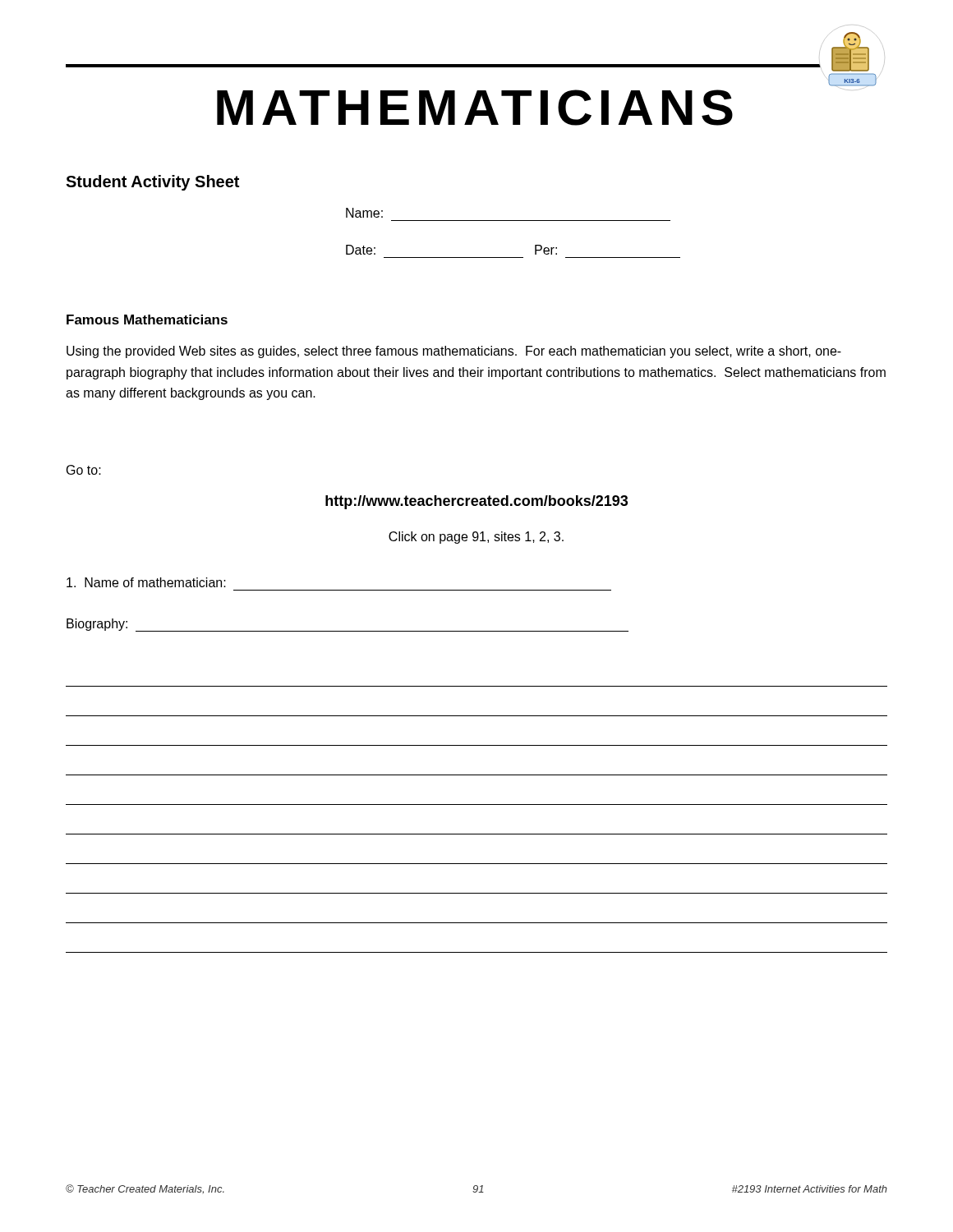Navigate to the block starting "Famous Mathematicians"

point(147,320)
